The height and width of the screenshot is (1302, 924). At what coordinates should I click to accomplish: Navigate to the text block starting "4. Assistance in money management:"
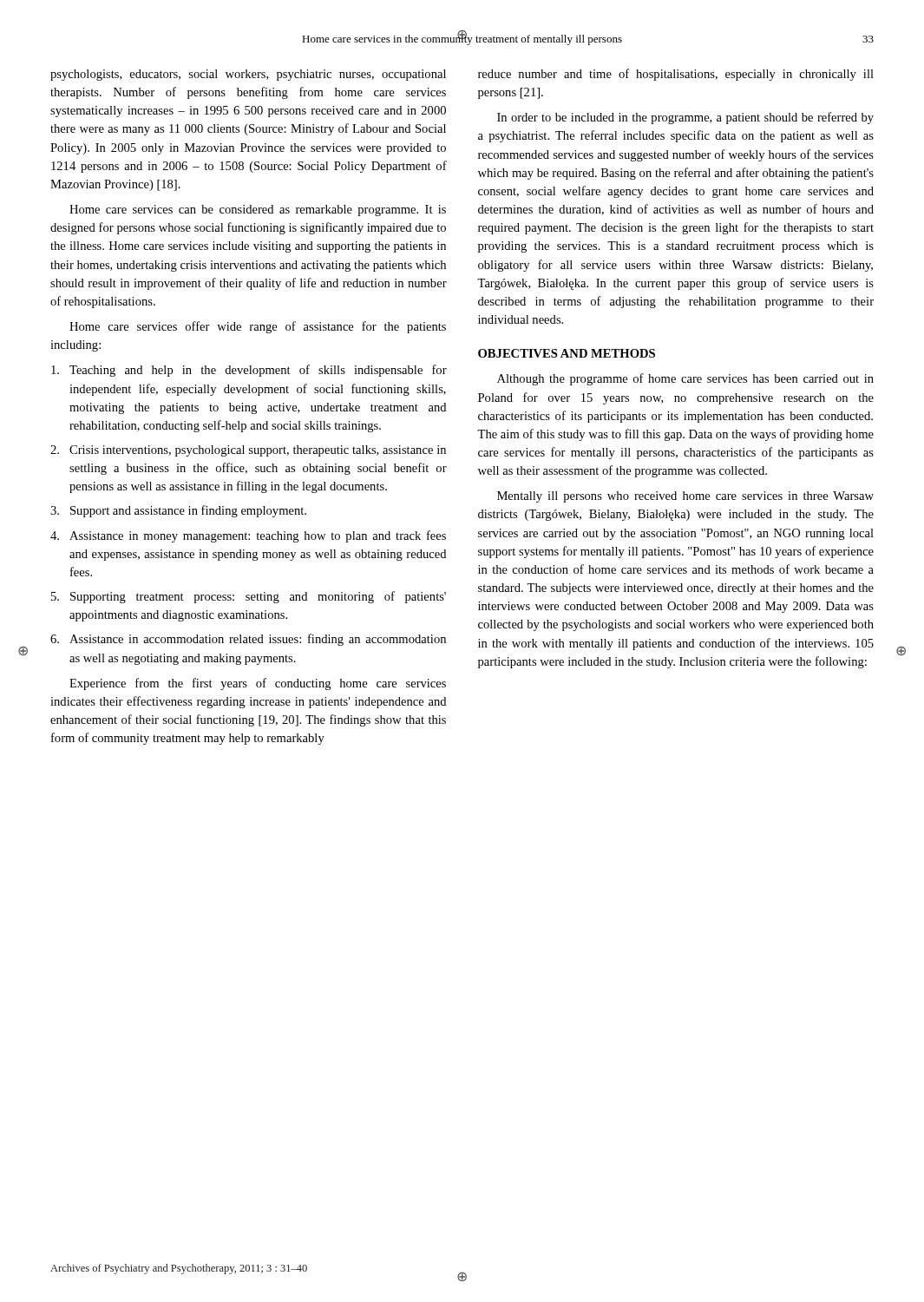[248, 554]
